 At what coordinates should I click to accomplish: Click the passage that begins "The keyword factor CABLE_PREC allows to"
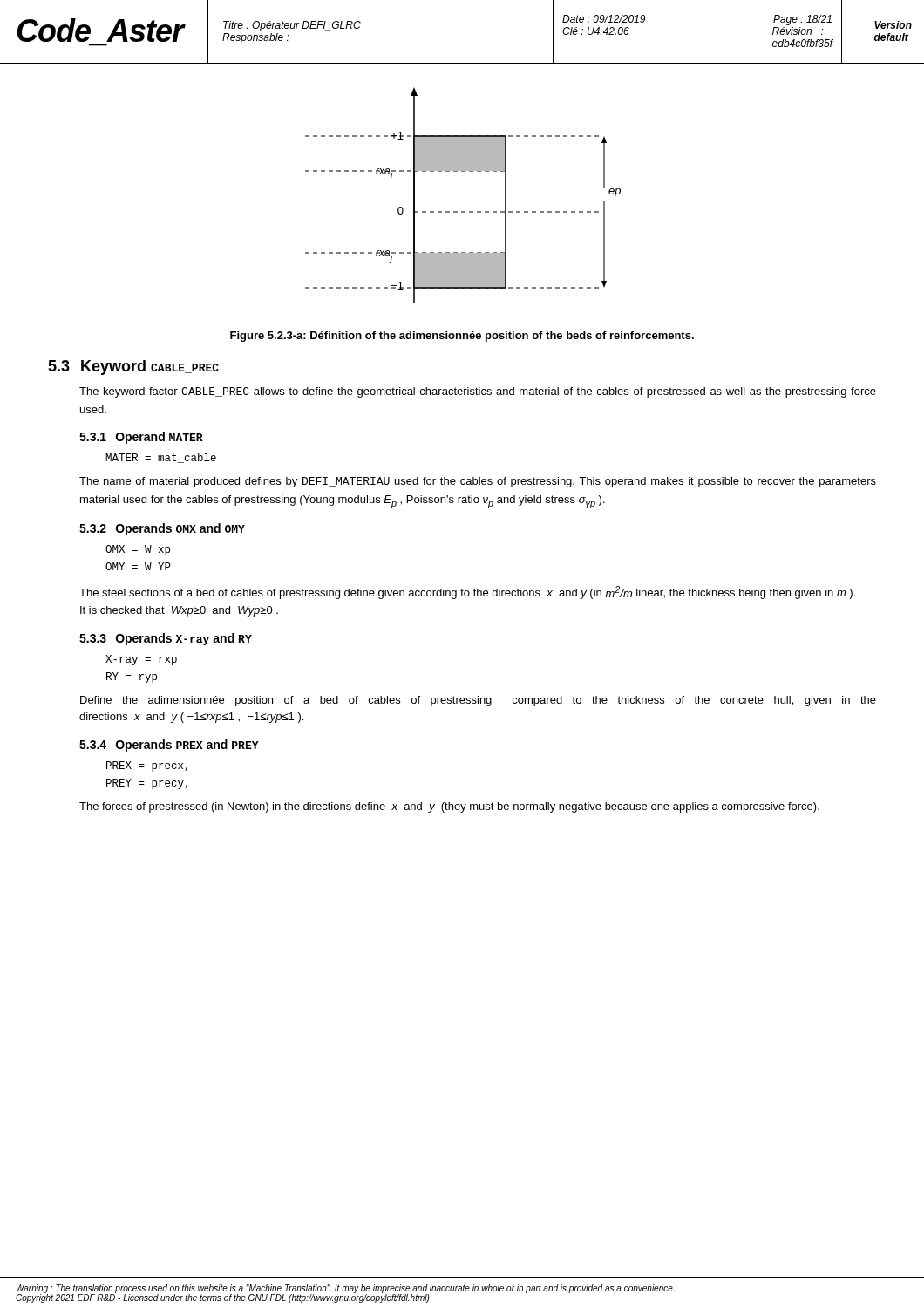coord(478,400)
